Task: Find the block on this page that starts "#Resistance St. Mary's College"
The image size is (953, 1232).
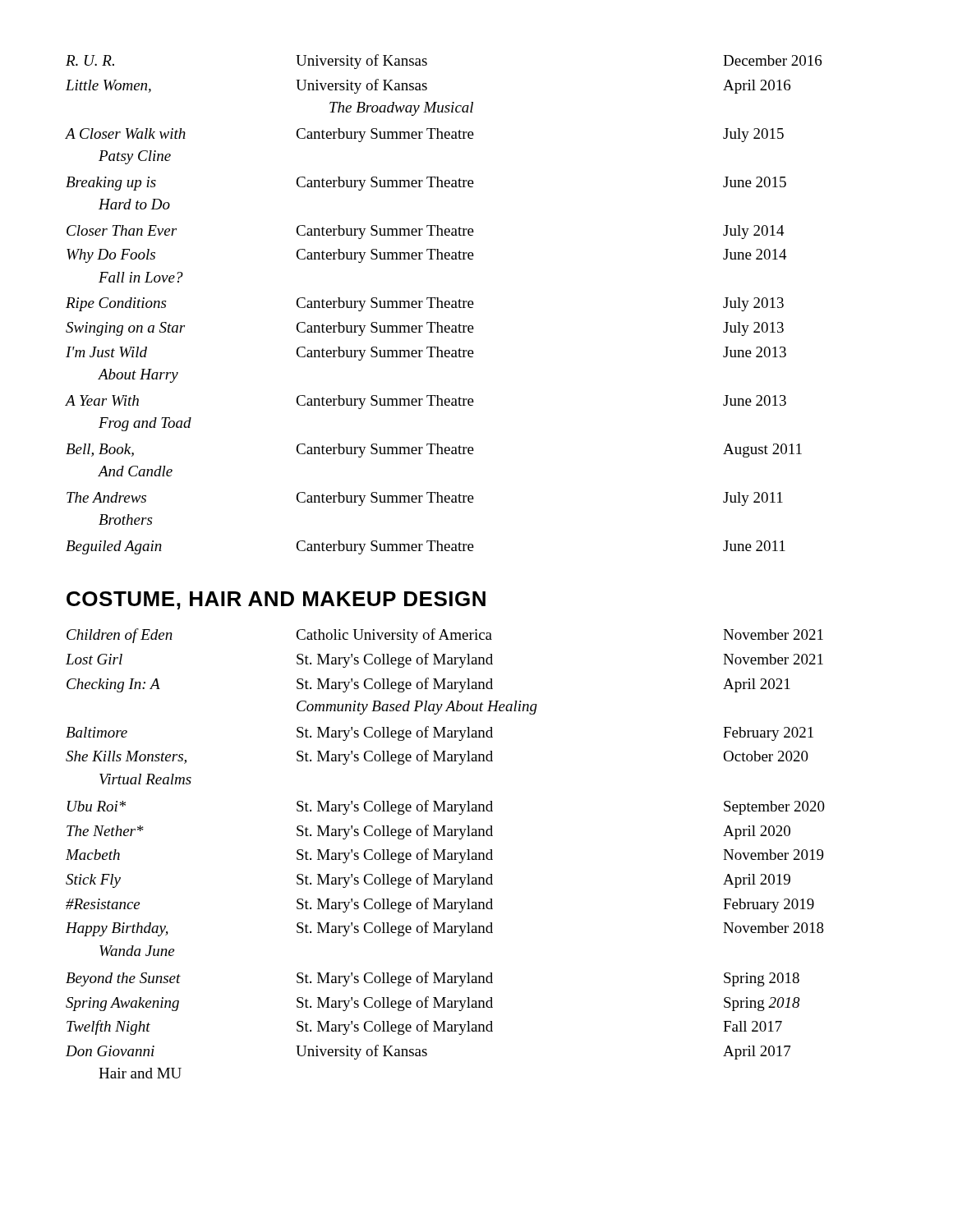Action: 476,904
